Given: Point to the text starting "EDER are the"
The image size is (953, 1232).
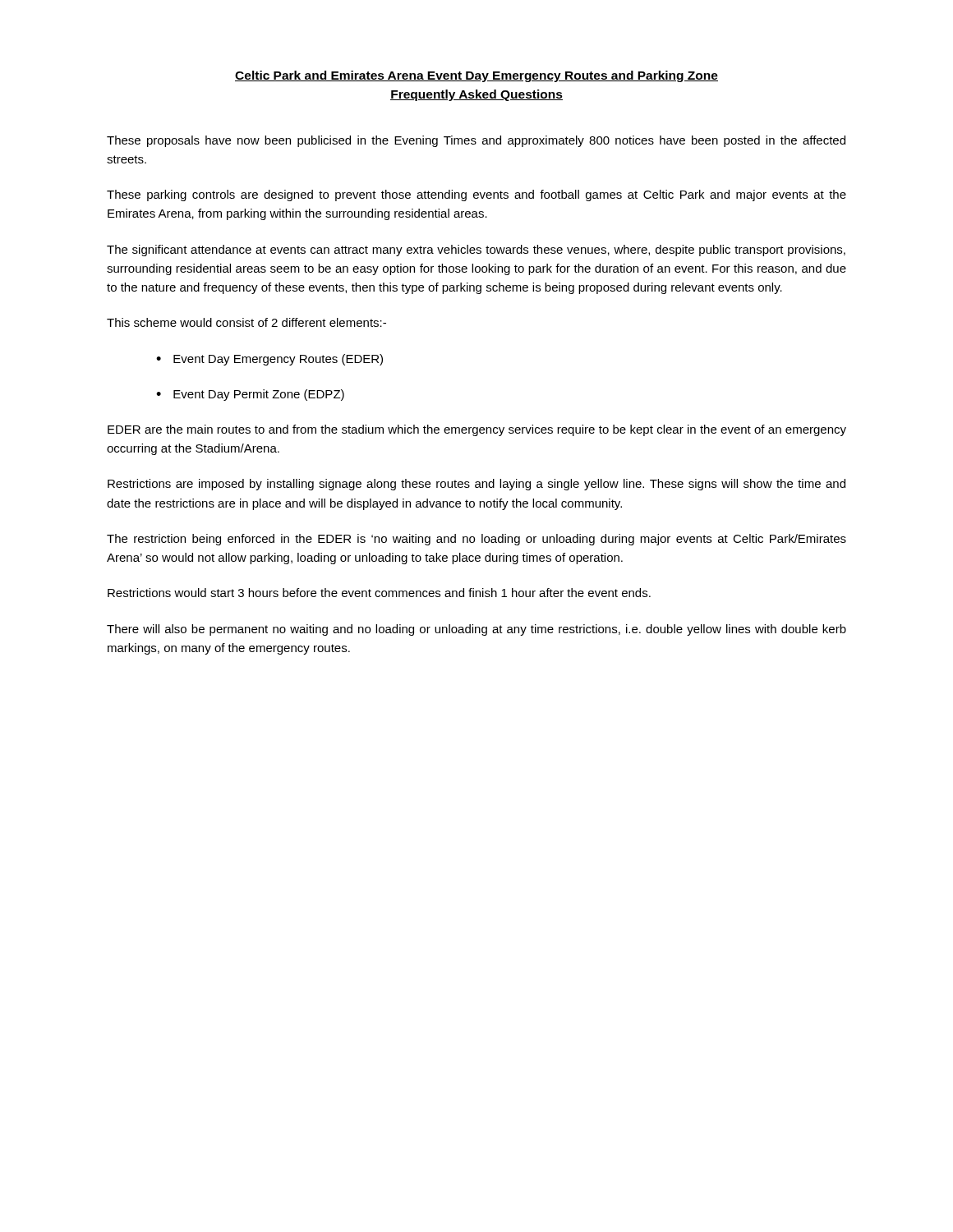Looking at the screenshot, I should click(x=476, y=439).
